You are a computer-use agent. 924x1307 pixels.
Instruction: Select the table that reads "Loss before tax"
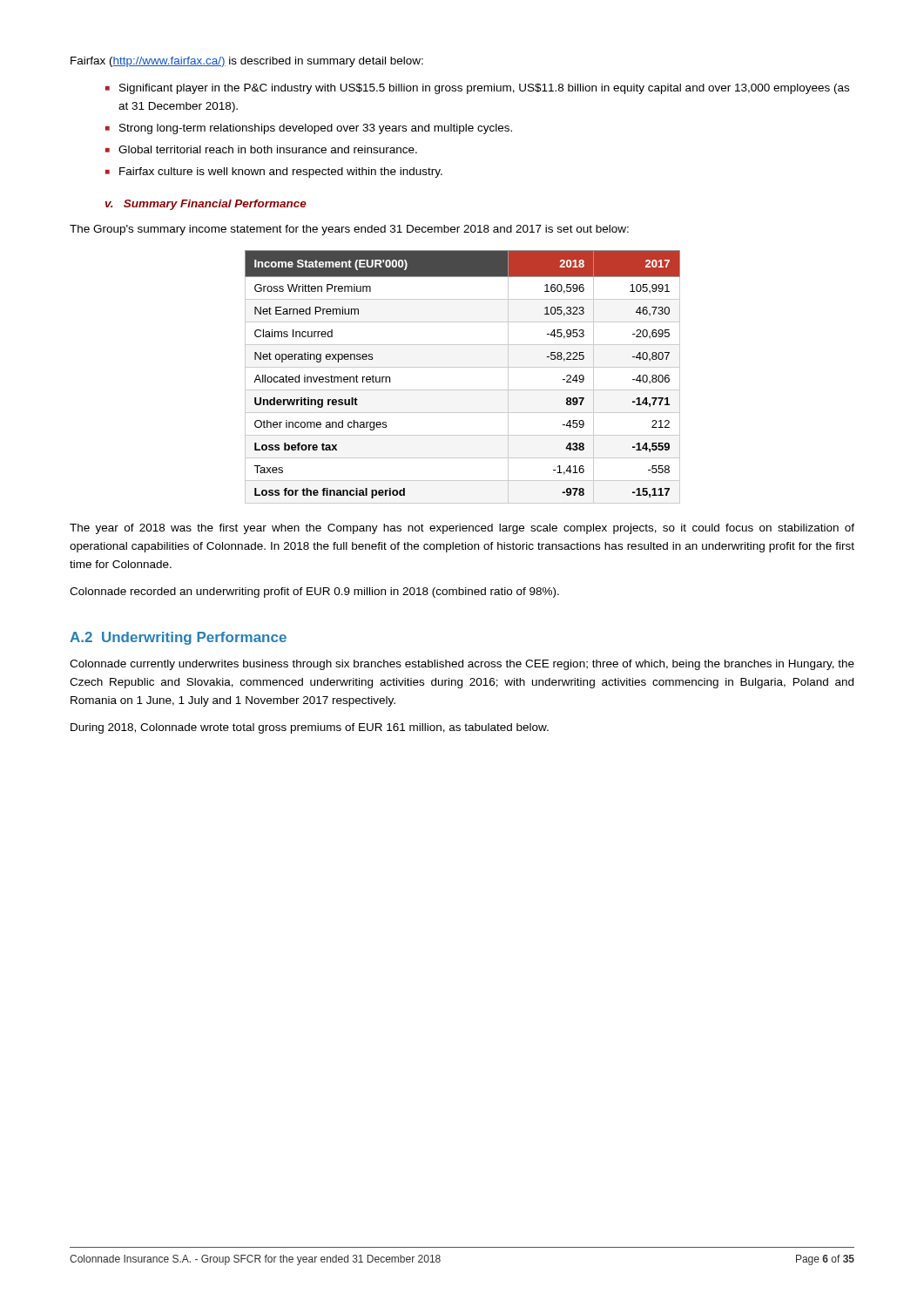(x=462, y=377)
